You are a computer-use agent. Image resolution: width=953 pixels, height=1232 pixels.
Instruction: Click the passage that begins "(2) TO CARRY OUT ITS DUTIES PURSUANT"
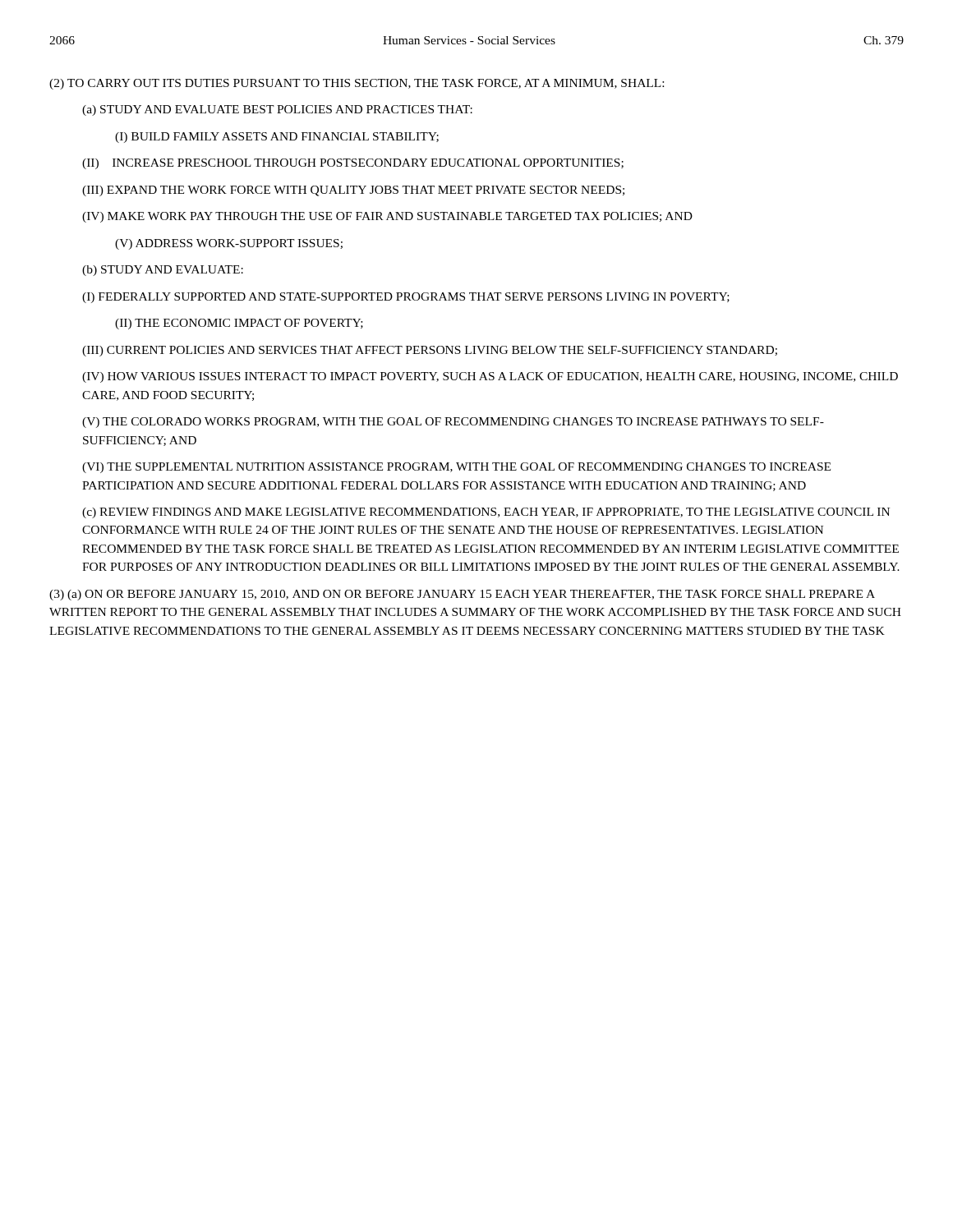476,83
